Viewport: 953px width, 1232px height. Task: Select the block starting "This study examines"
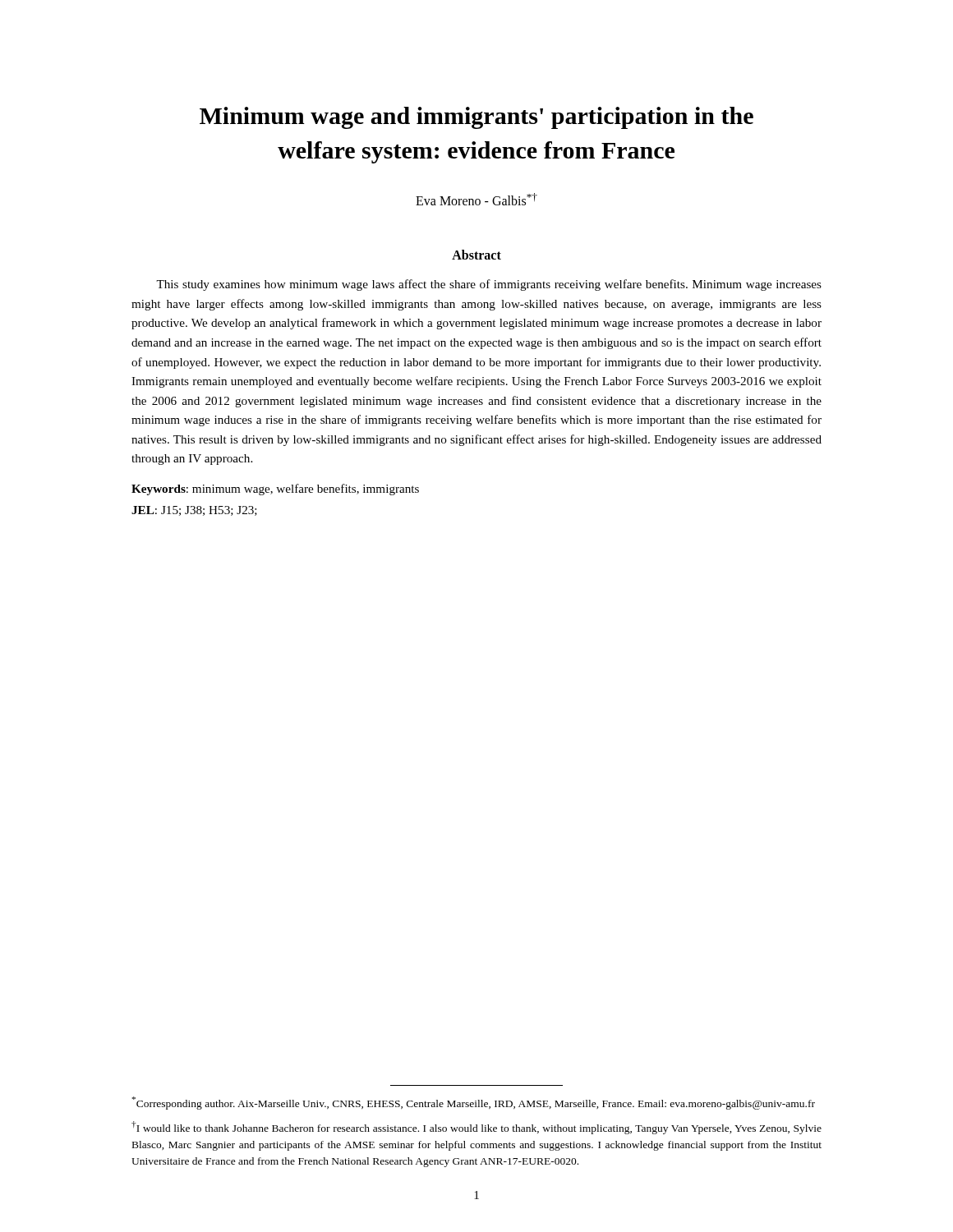coord(476,371)
